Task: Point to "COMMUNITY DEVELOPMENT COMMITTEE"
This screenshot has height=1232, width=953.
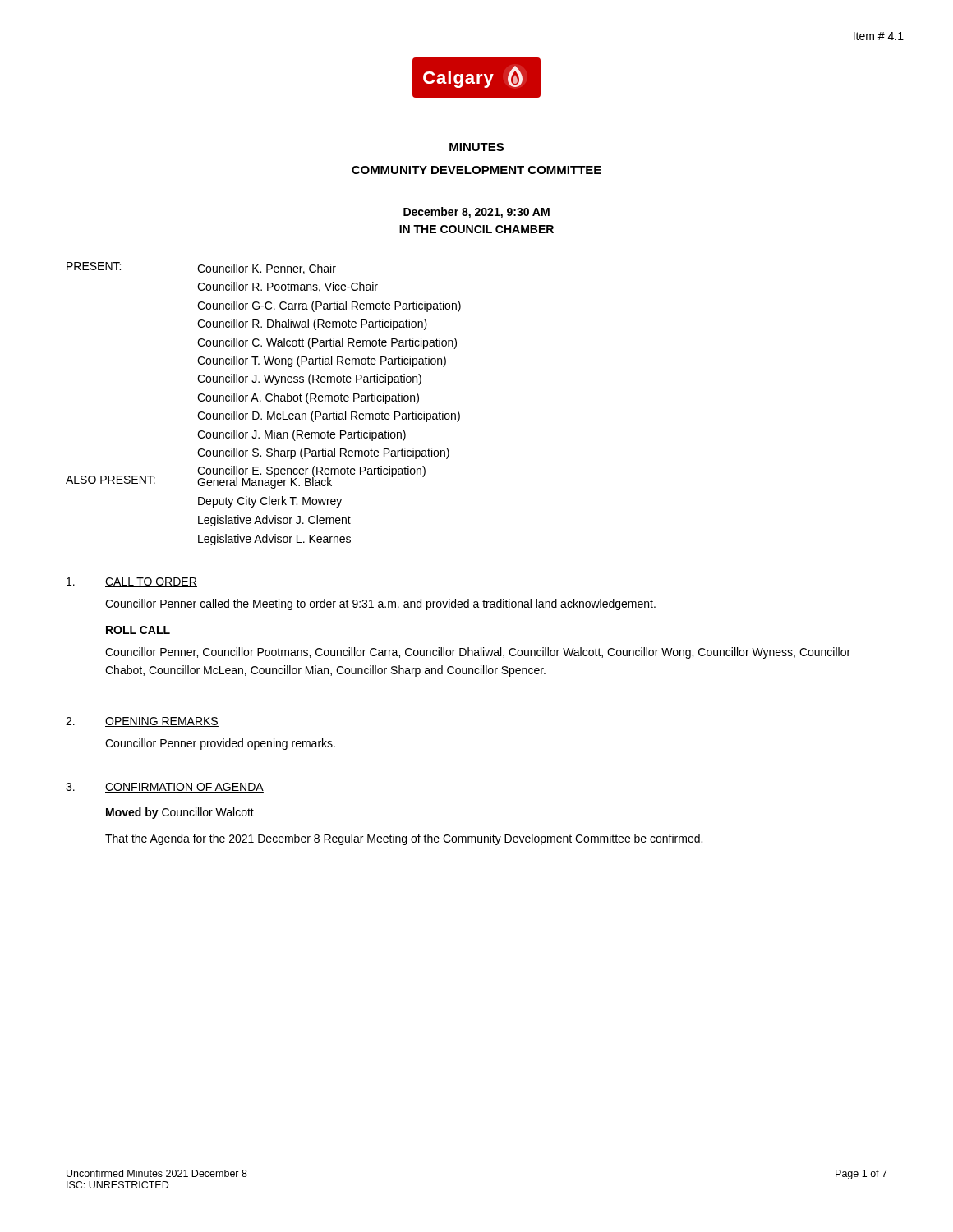Action: point(476,170)
